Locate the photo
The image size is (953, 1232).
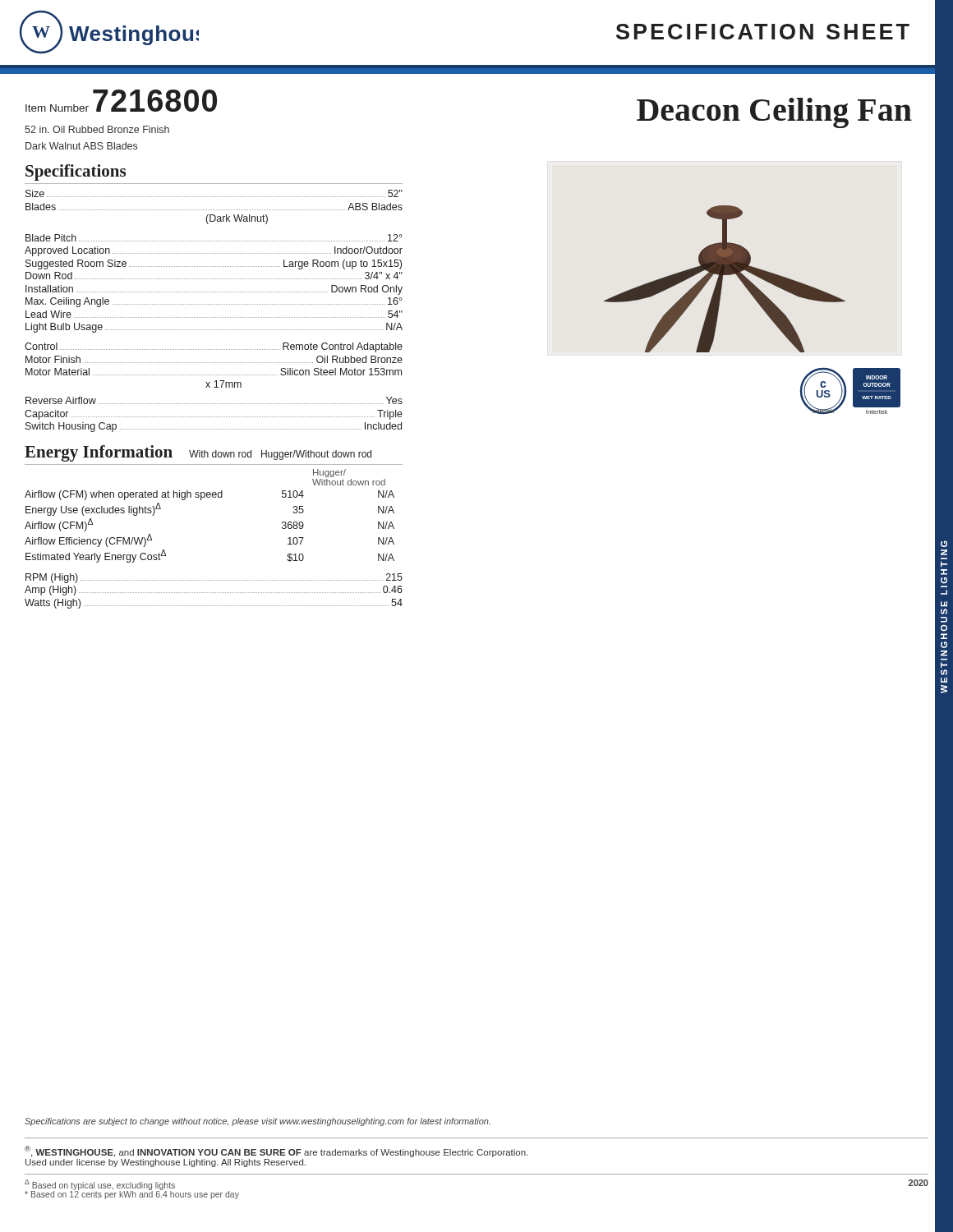[x=725, y=258]
